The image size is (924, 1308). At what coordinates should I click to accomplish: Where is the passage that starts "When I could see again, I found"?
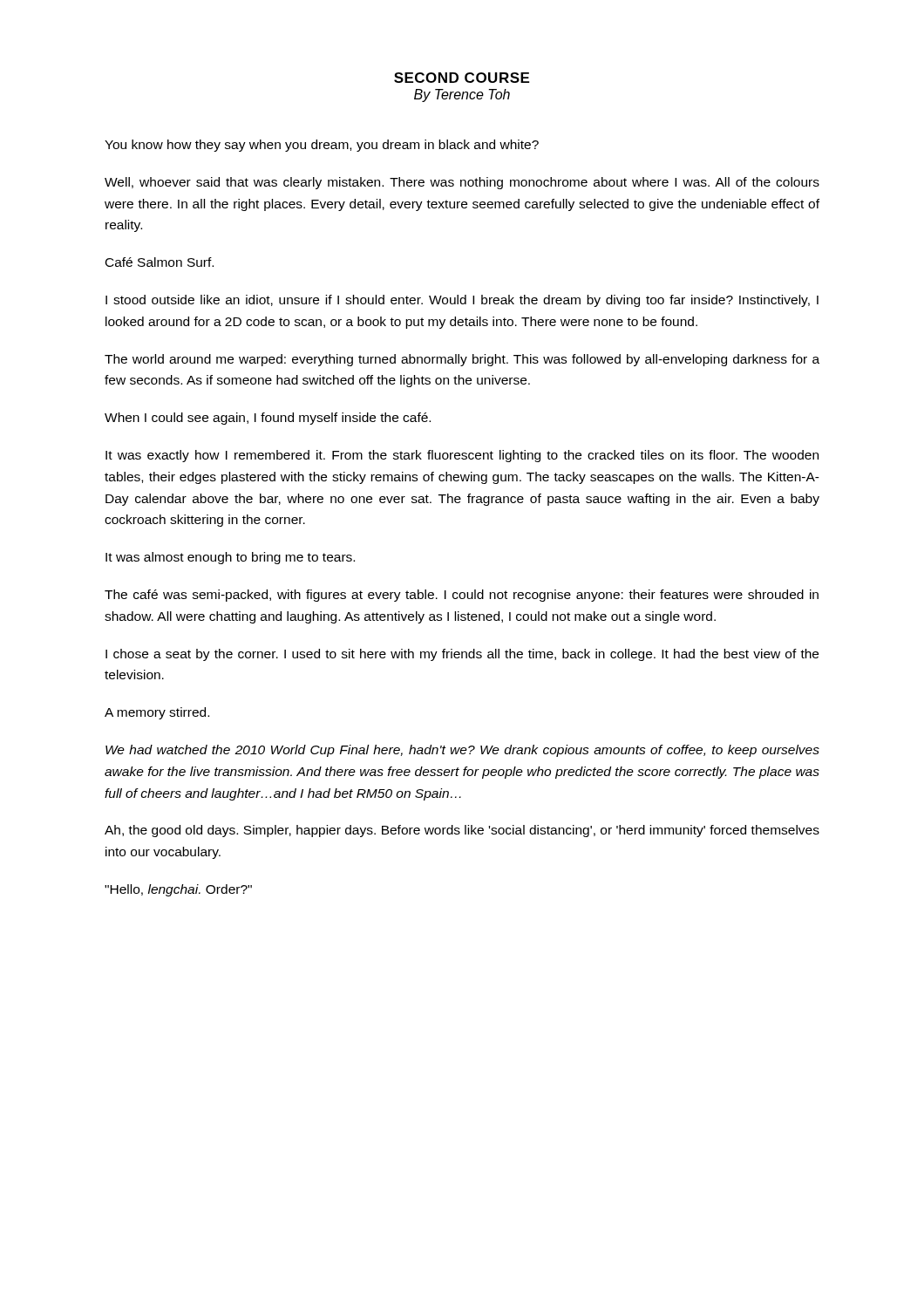click(268, 417)
